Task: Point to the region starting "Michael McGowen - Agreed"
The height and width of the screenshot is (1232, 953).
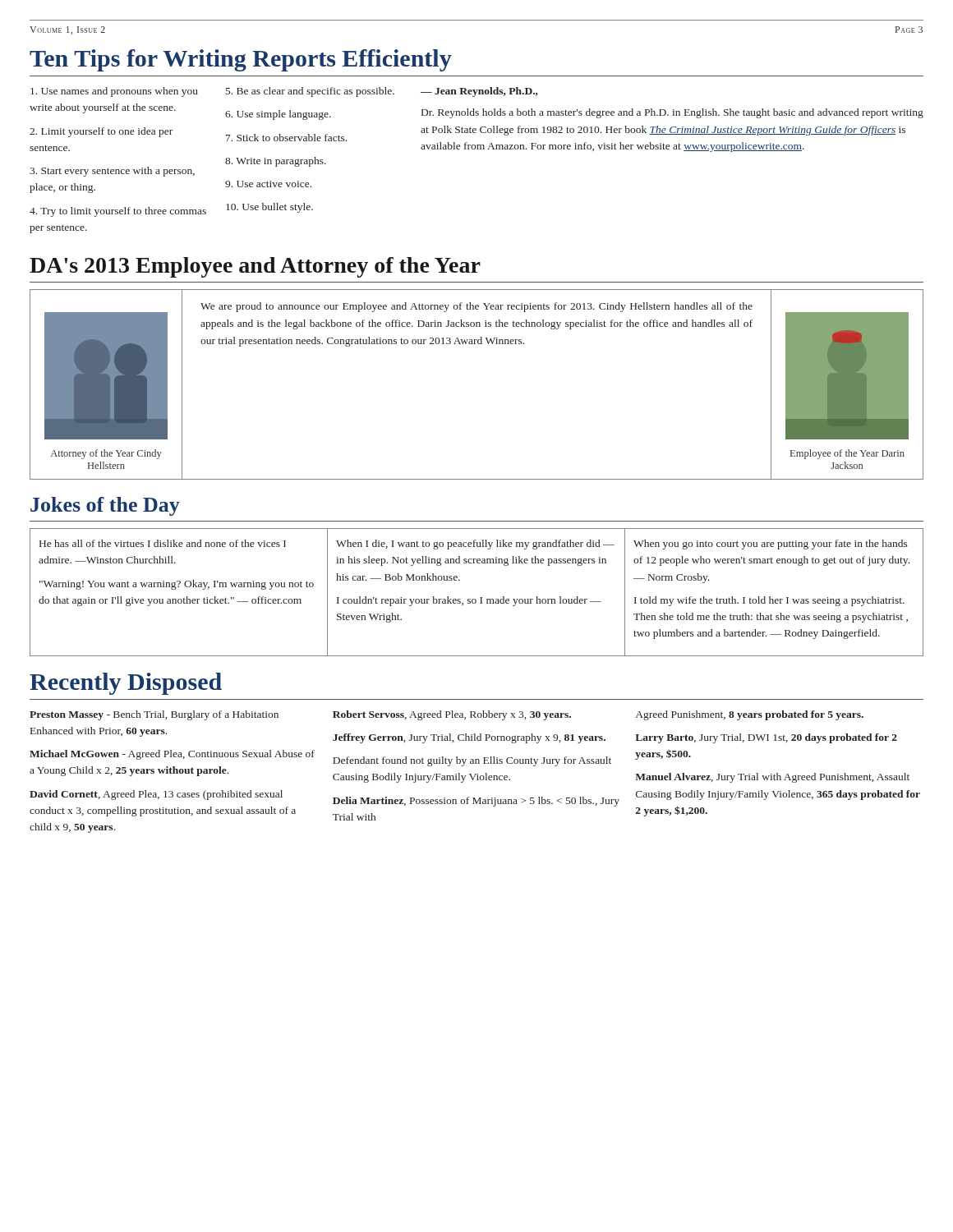Action: (174, 762)
